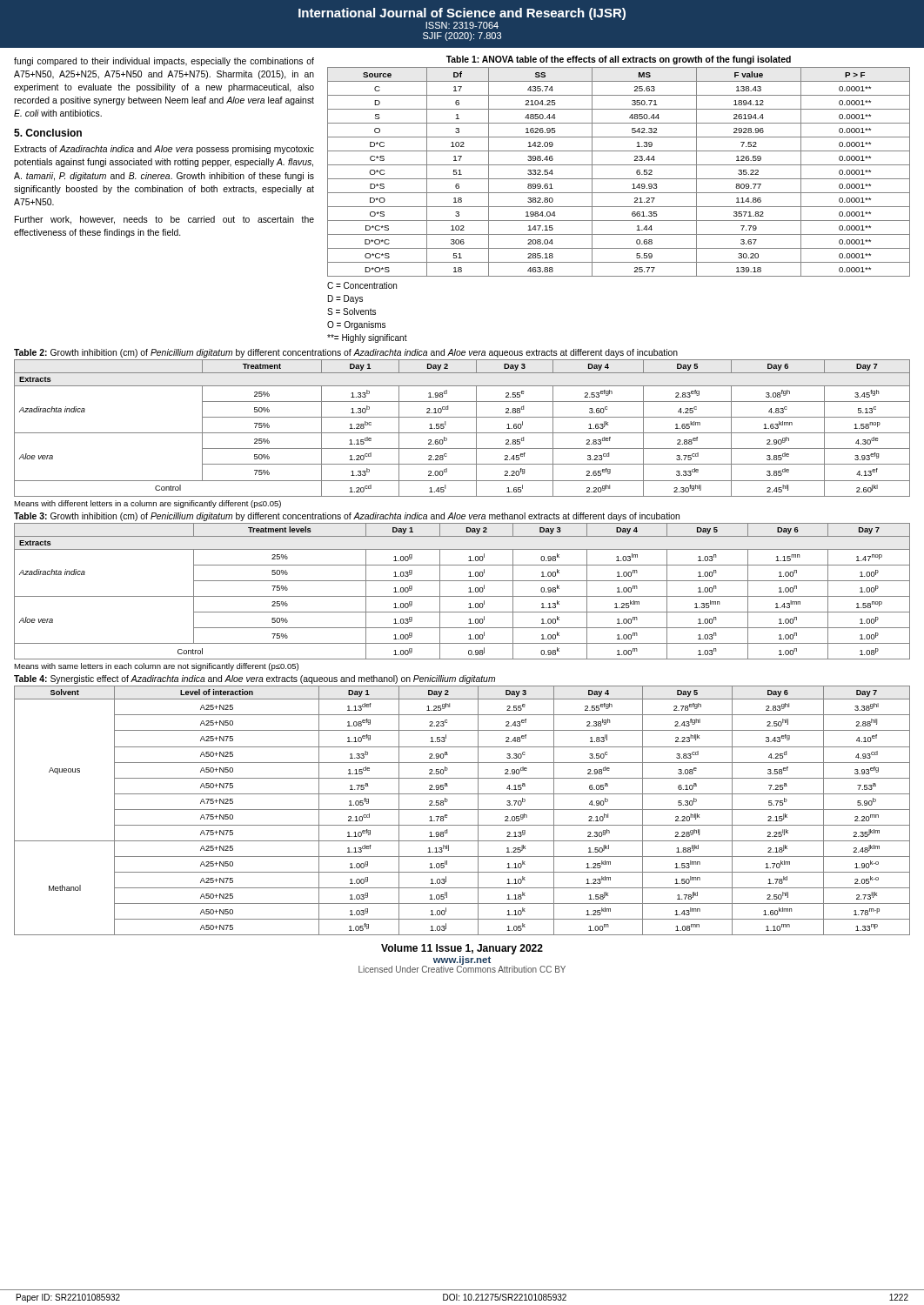Viewport: 924px width, 1305px height.
Task: Find the table that mentions "F value"
Action: pyautogui.click(x=619, y=172)
